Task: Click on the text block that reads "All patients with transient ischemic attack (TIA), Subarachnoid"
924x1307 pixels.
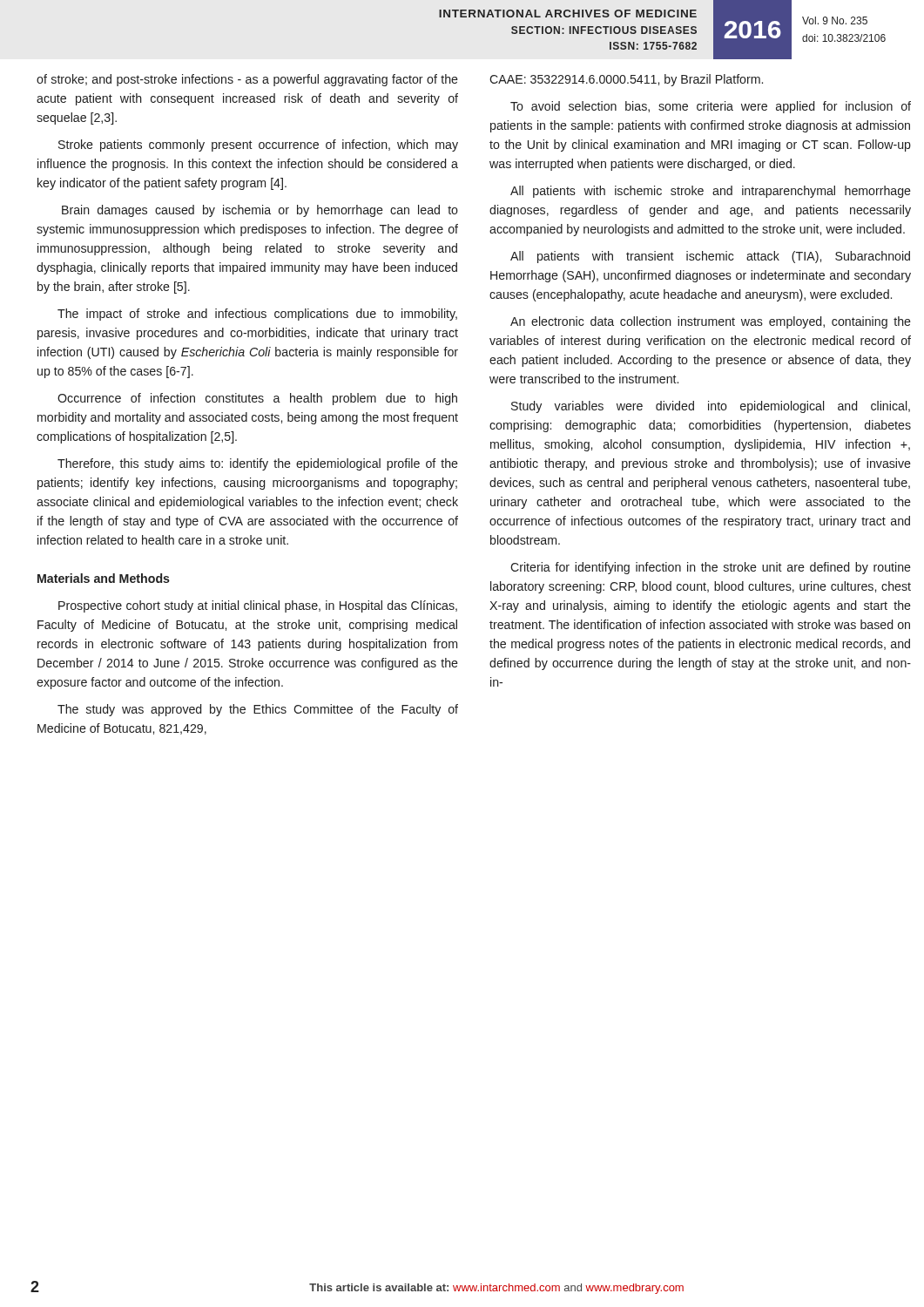Action: tap(700, 275)
